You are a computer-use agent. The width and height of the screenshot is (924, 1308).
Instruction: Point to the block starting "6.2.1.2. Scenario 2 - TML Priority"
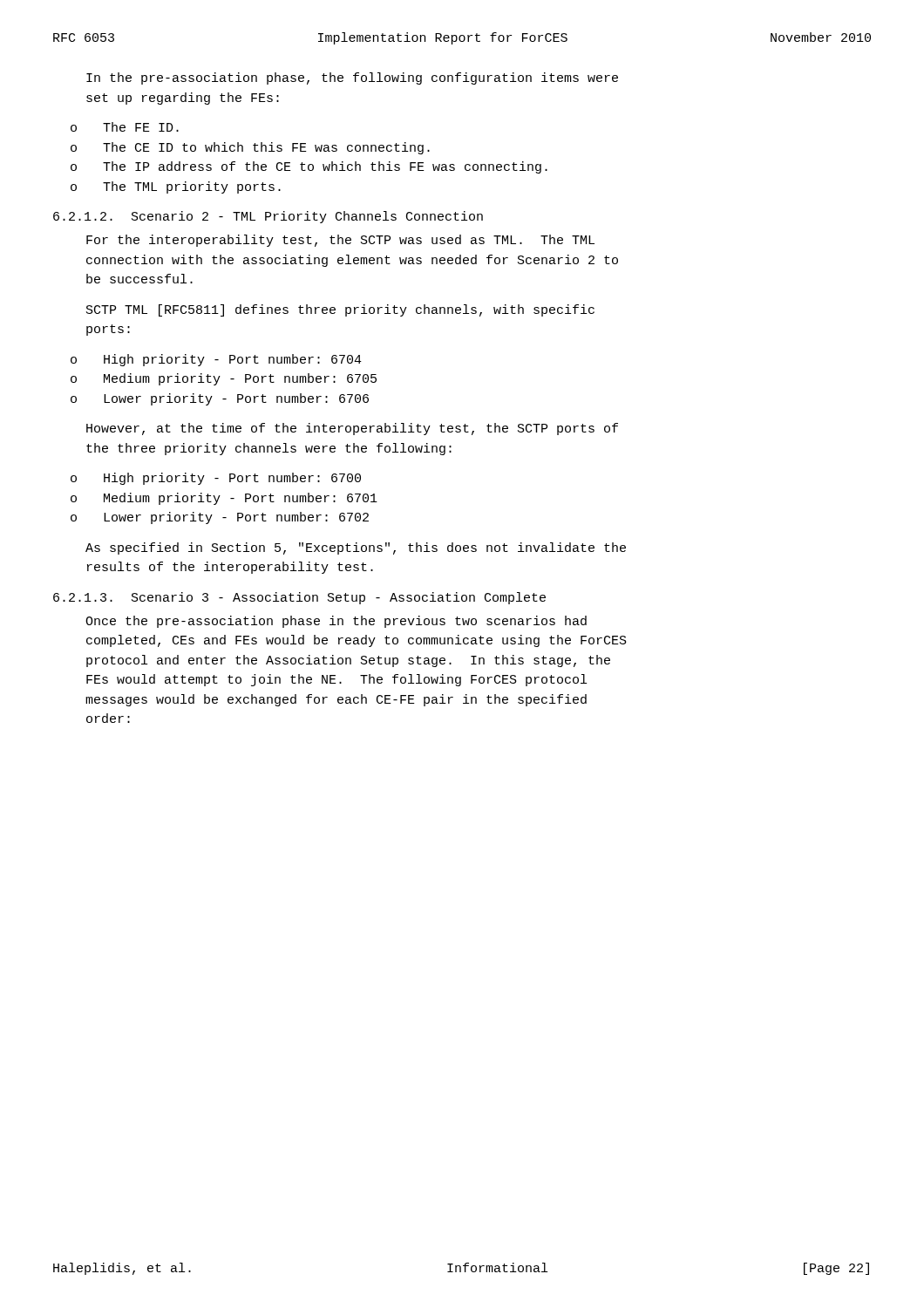268,218
